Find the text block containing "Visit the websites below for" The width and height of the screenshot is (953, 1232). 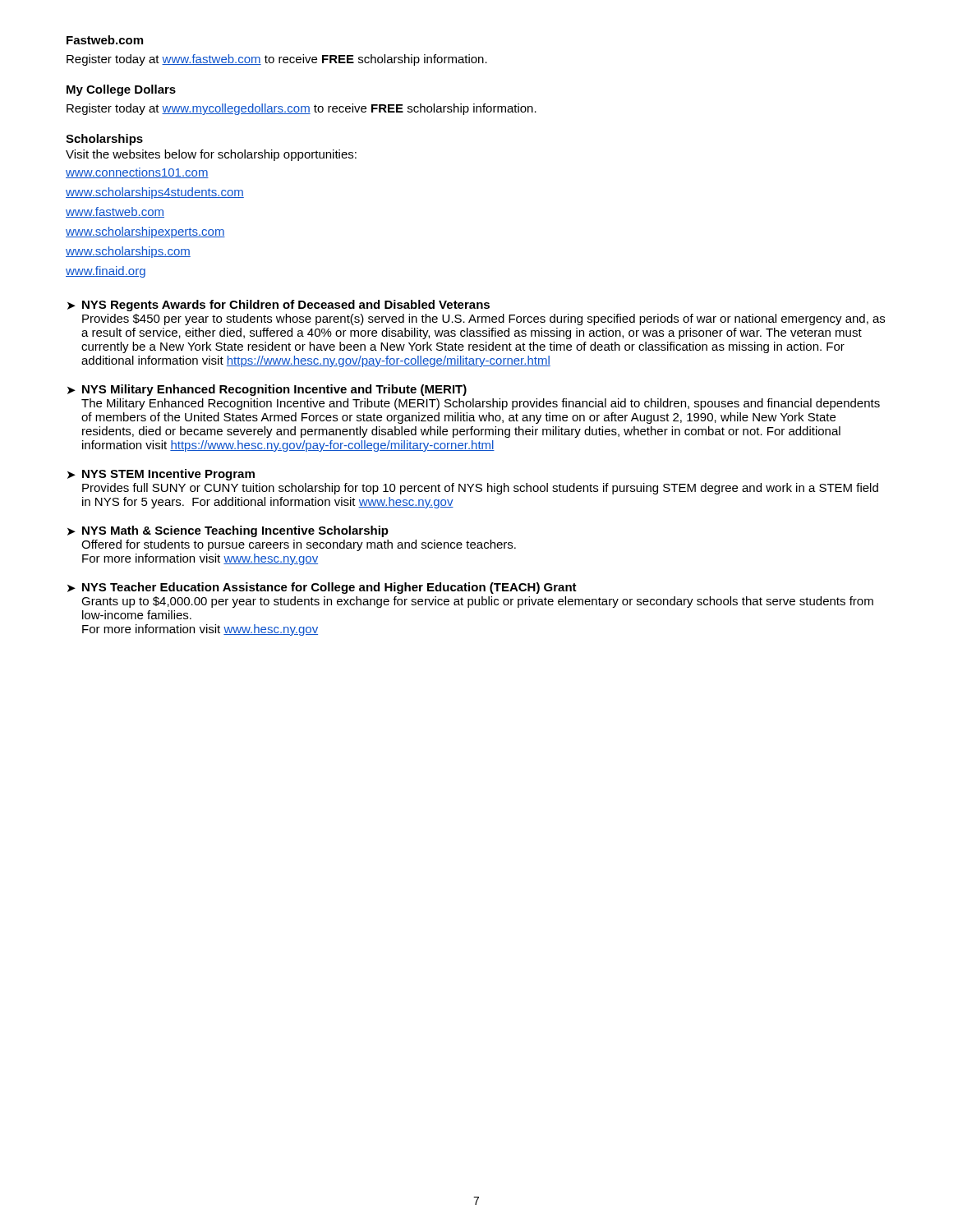tap(212, 154)
